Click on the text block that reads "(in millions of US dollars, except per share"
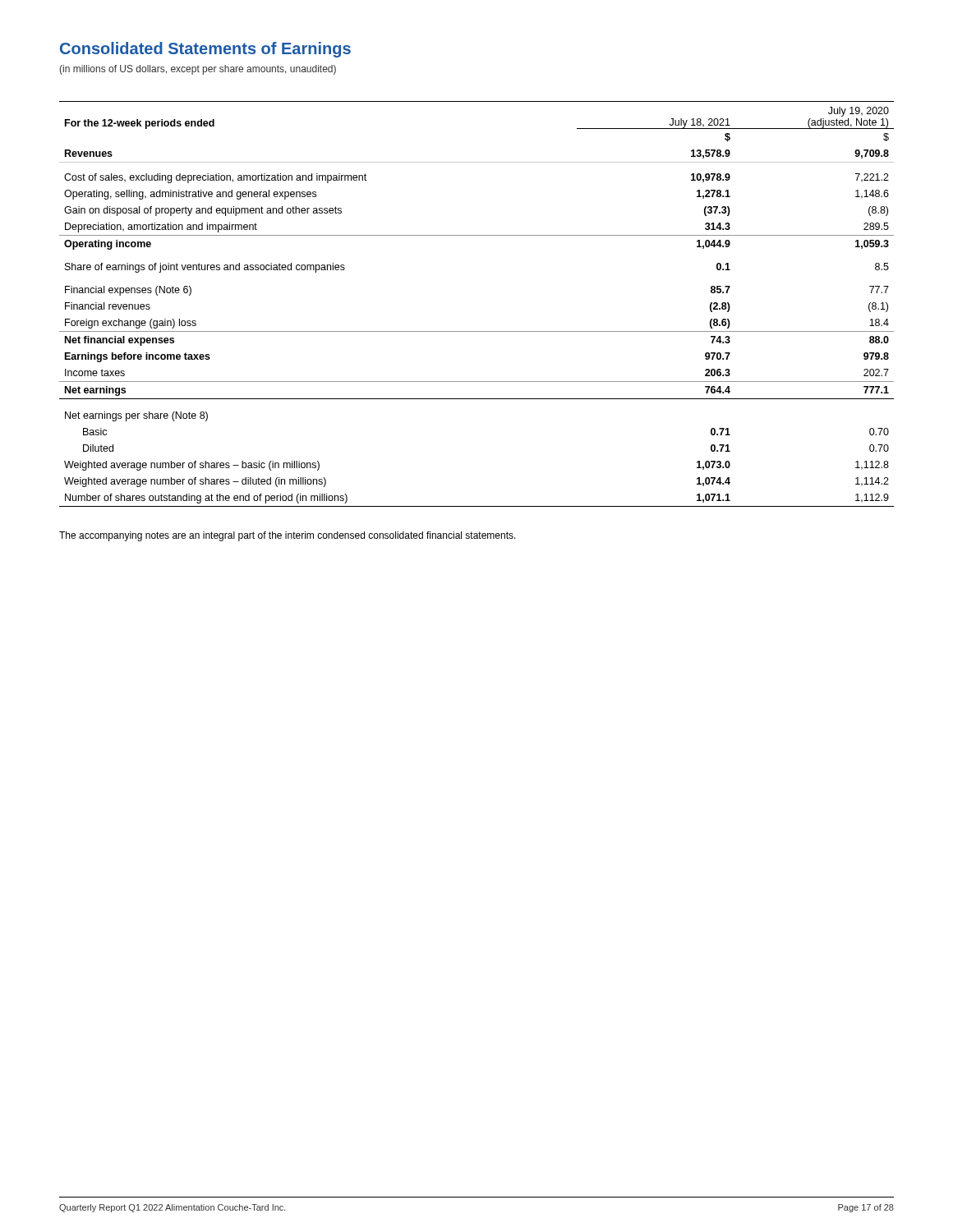The height and width of the screenshot is (1232, 953). pyautogui.click(x=198, y=70)
